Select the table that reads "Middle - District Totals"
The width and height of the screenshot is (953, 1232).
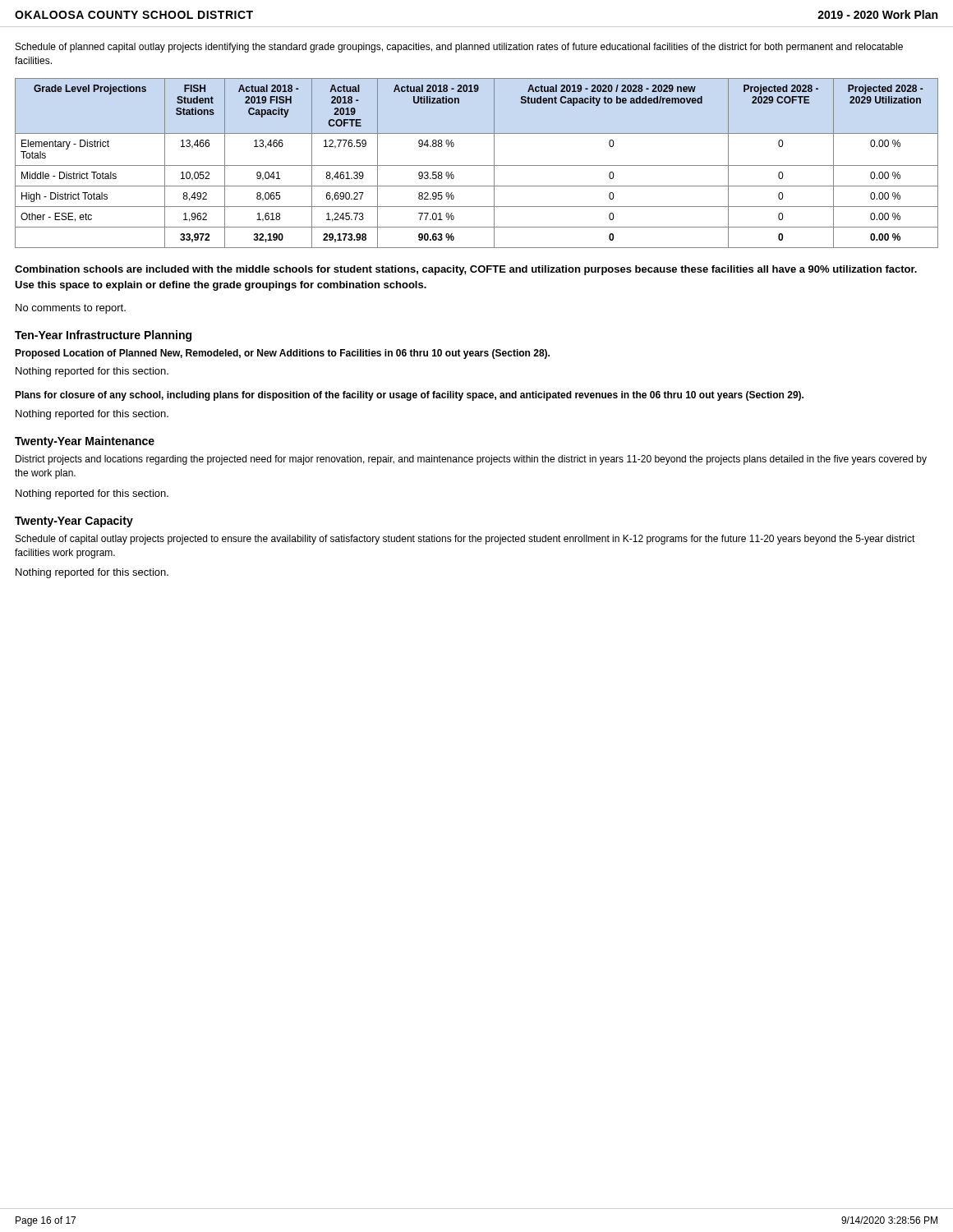[x=476, y=163]
